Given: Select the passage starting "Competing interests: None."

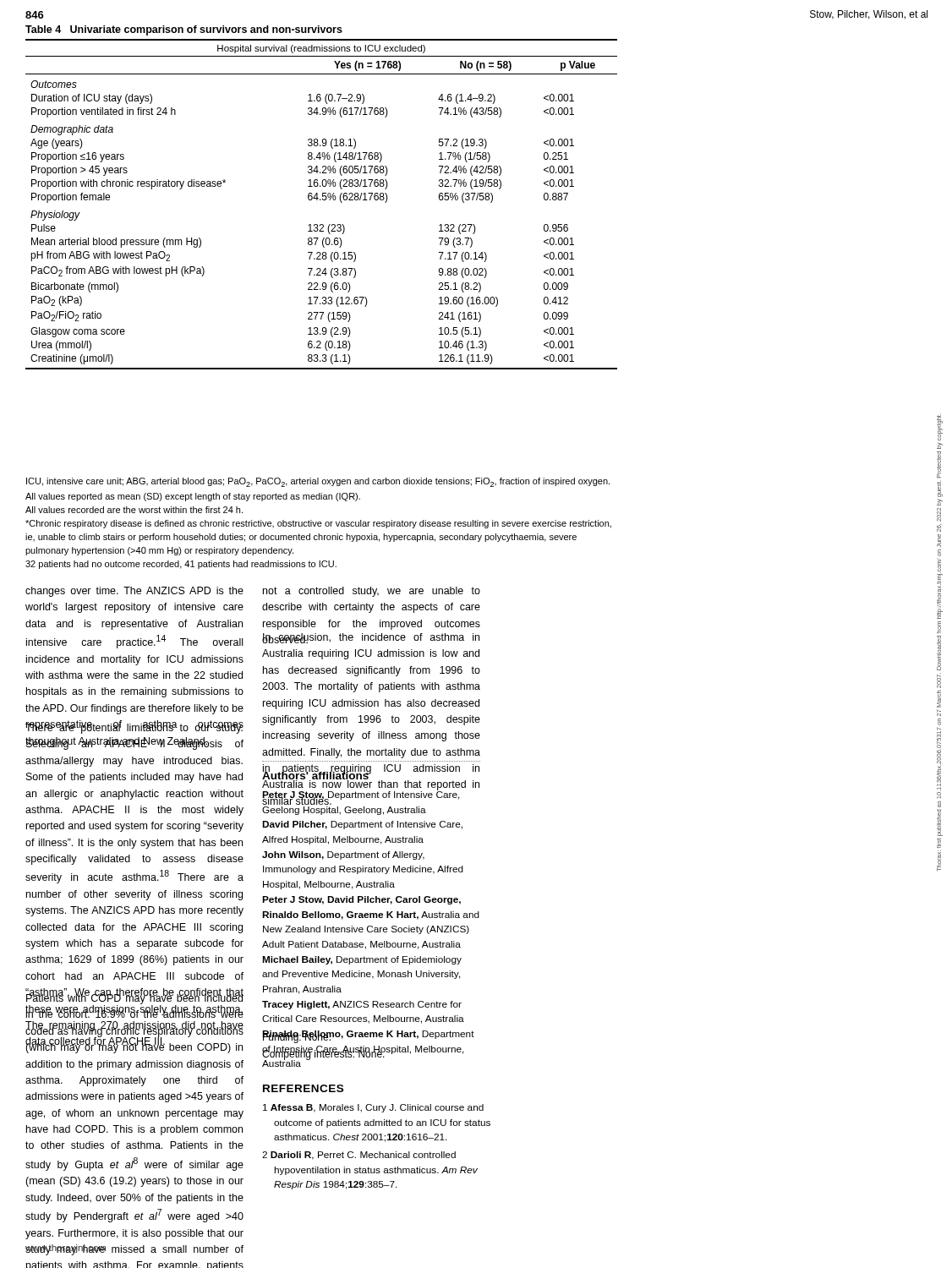Looking at the screenshot, I should pyautogui.click(x=324, y=1054).
